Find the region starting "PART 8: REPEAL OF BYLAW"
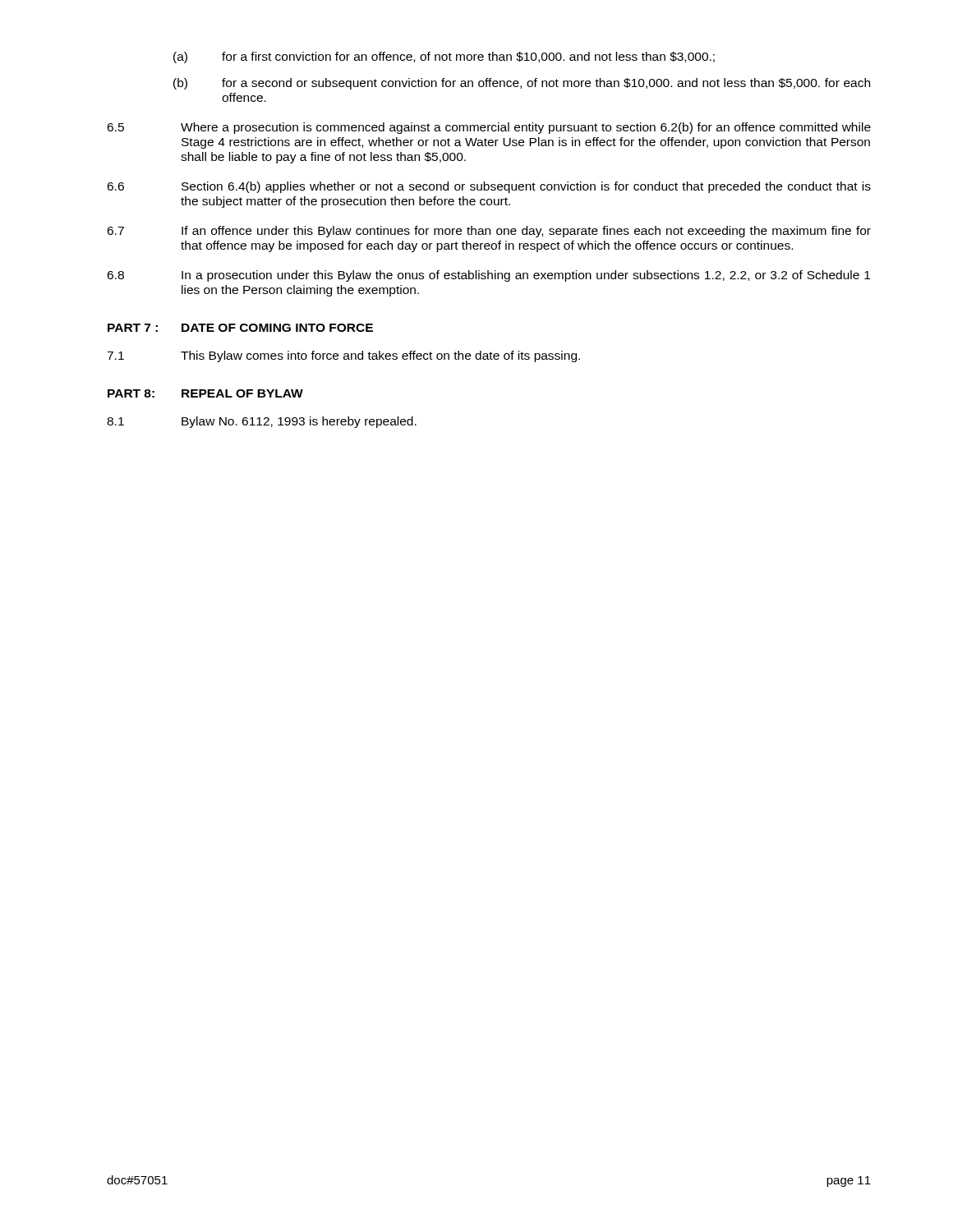 205,393
